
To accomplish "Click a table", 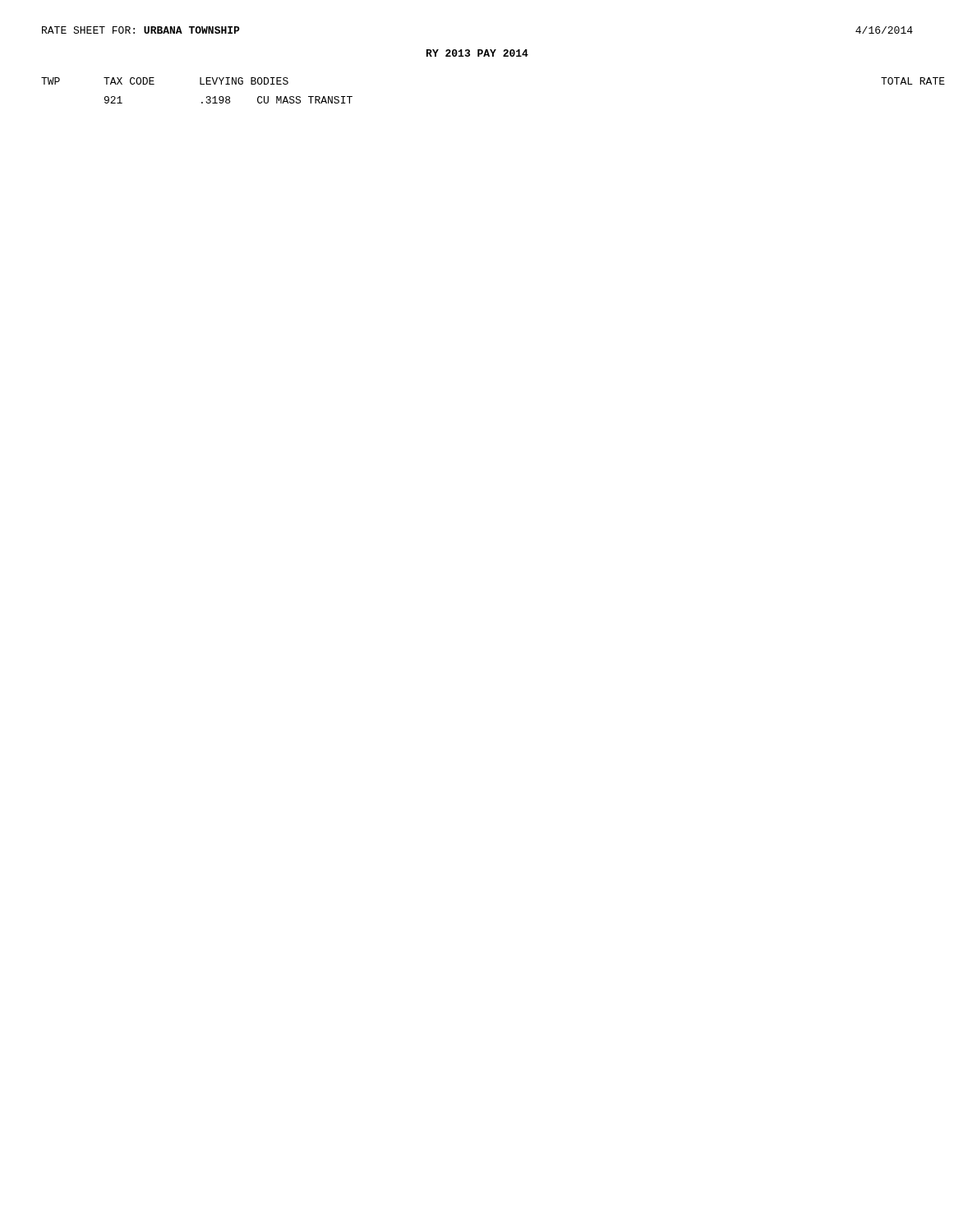I will [x=493, y=91].
